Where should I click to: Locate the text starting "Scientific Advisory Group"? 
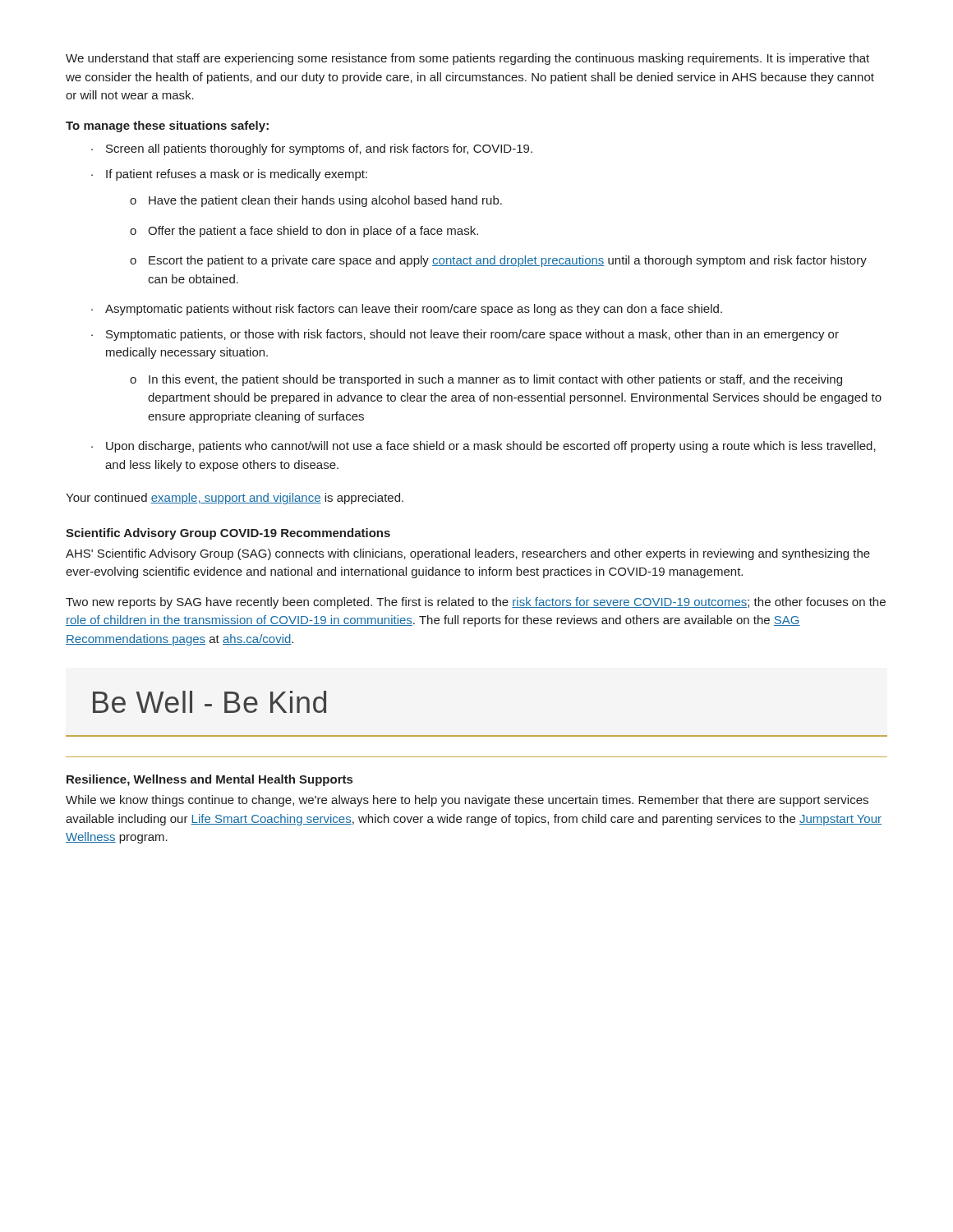228,532
